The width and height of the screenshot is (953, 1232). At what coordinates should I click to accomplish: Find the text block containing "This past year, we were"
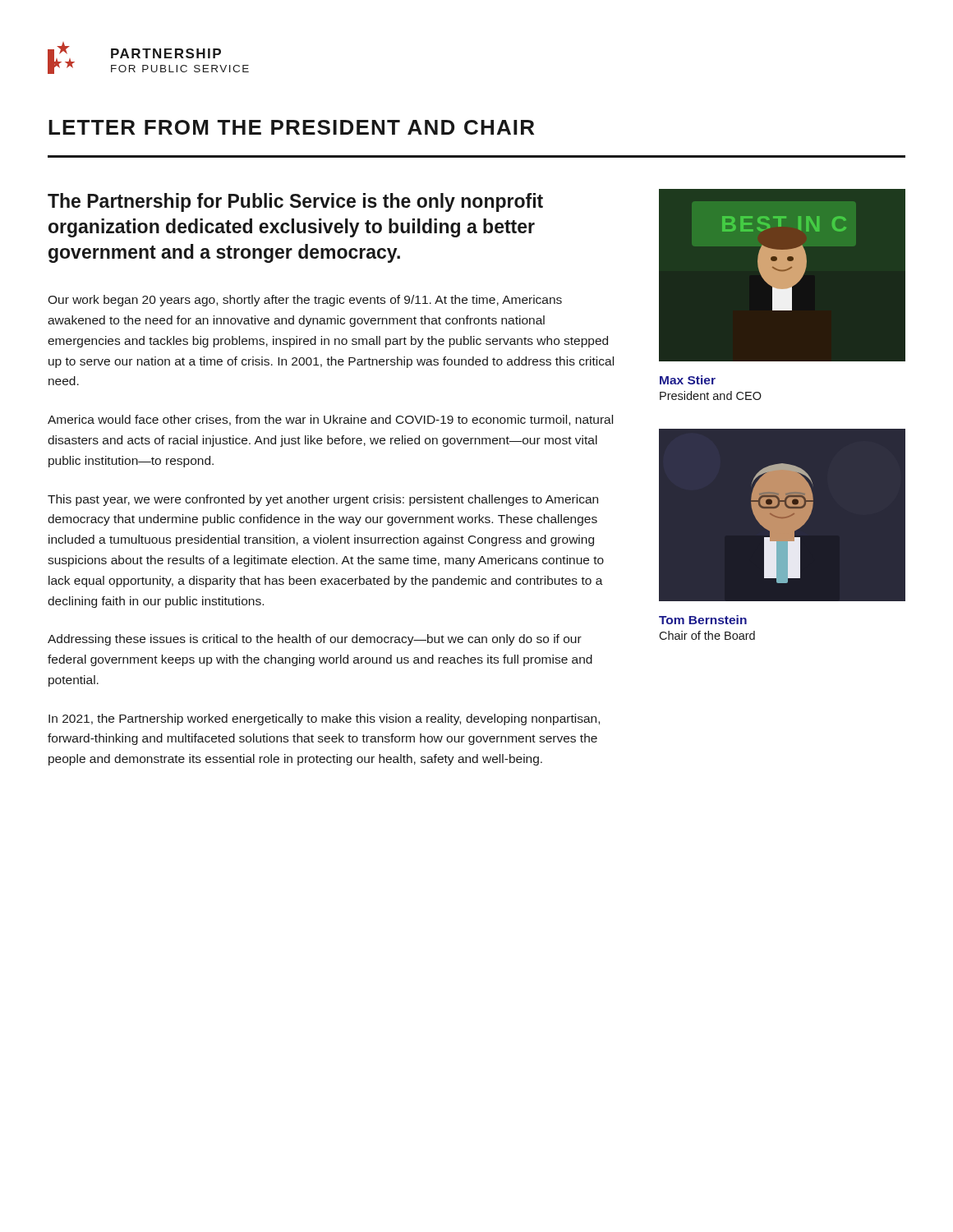[326, 549]
